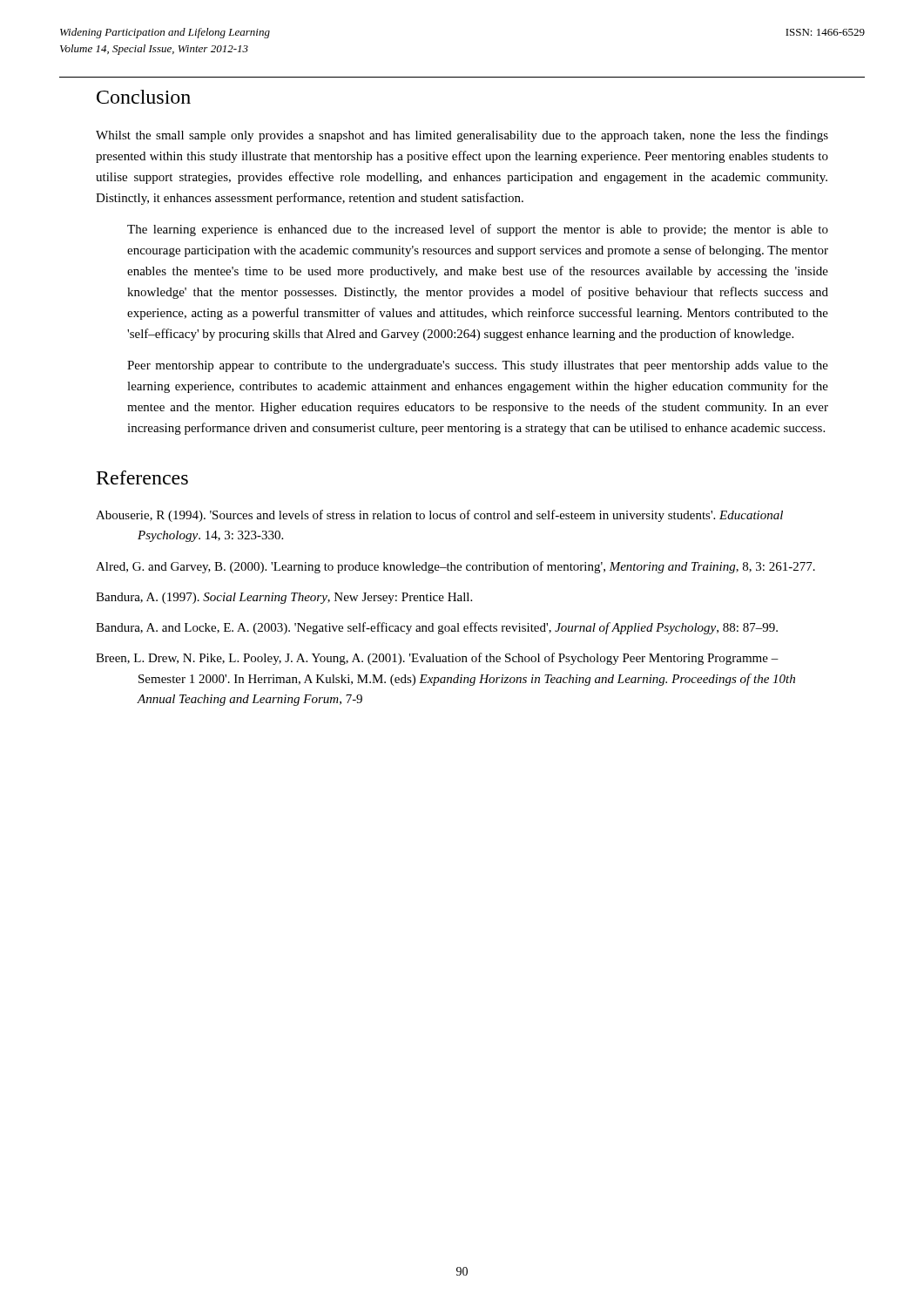924x1307 pixels.
Task: Select the list item with the text "Bandura, A. and"
Action: 437,627
